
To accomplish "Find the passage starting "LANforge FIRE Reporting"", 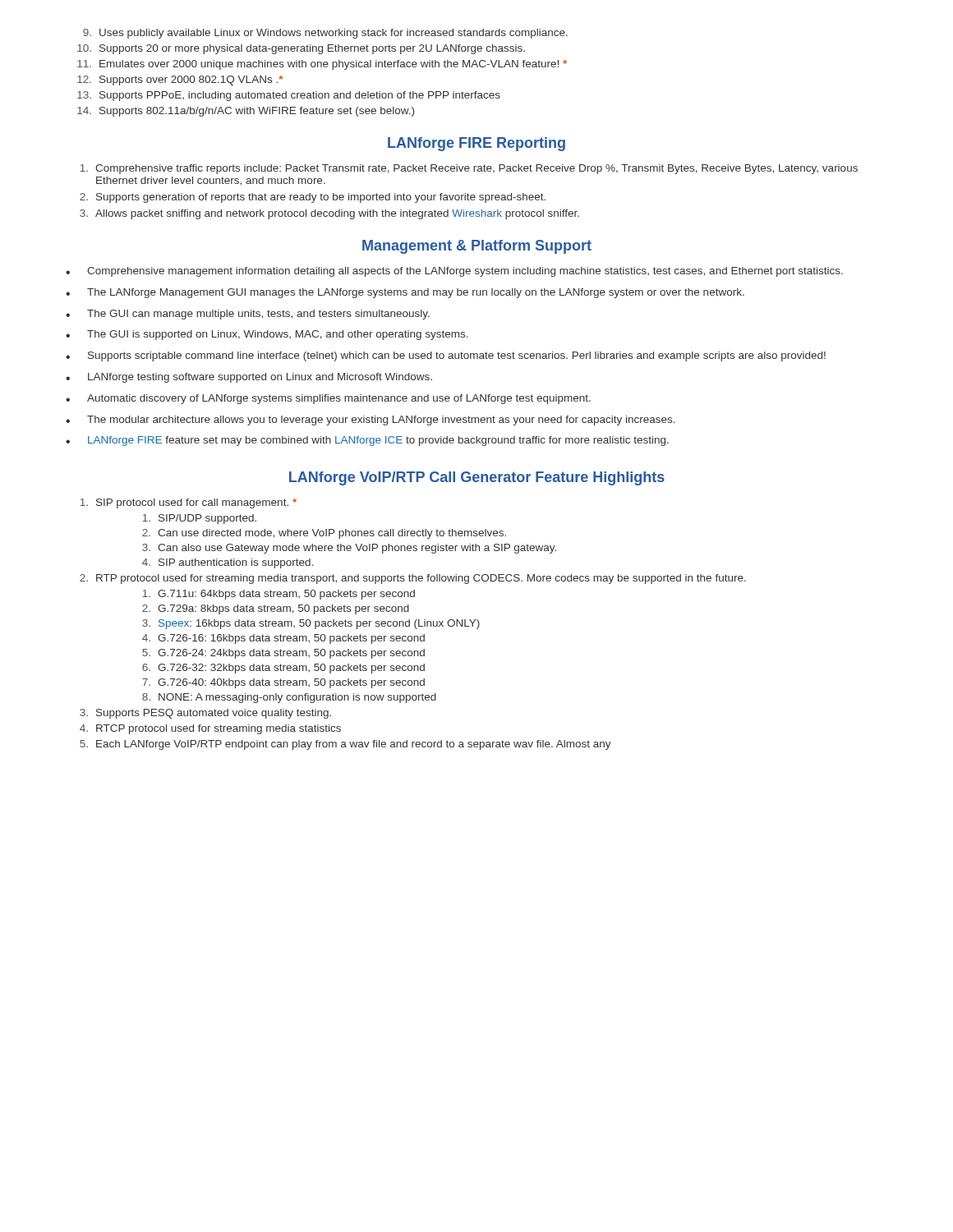I will point(476,143).
